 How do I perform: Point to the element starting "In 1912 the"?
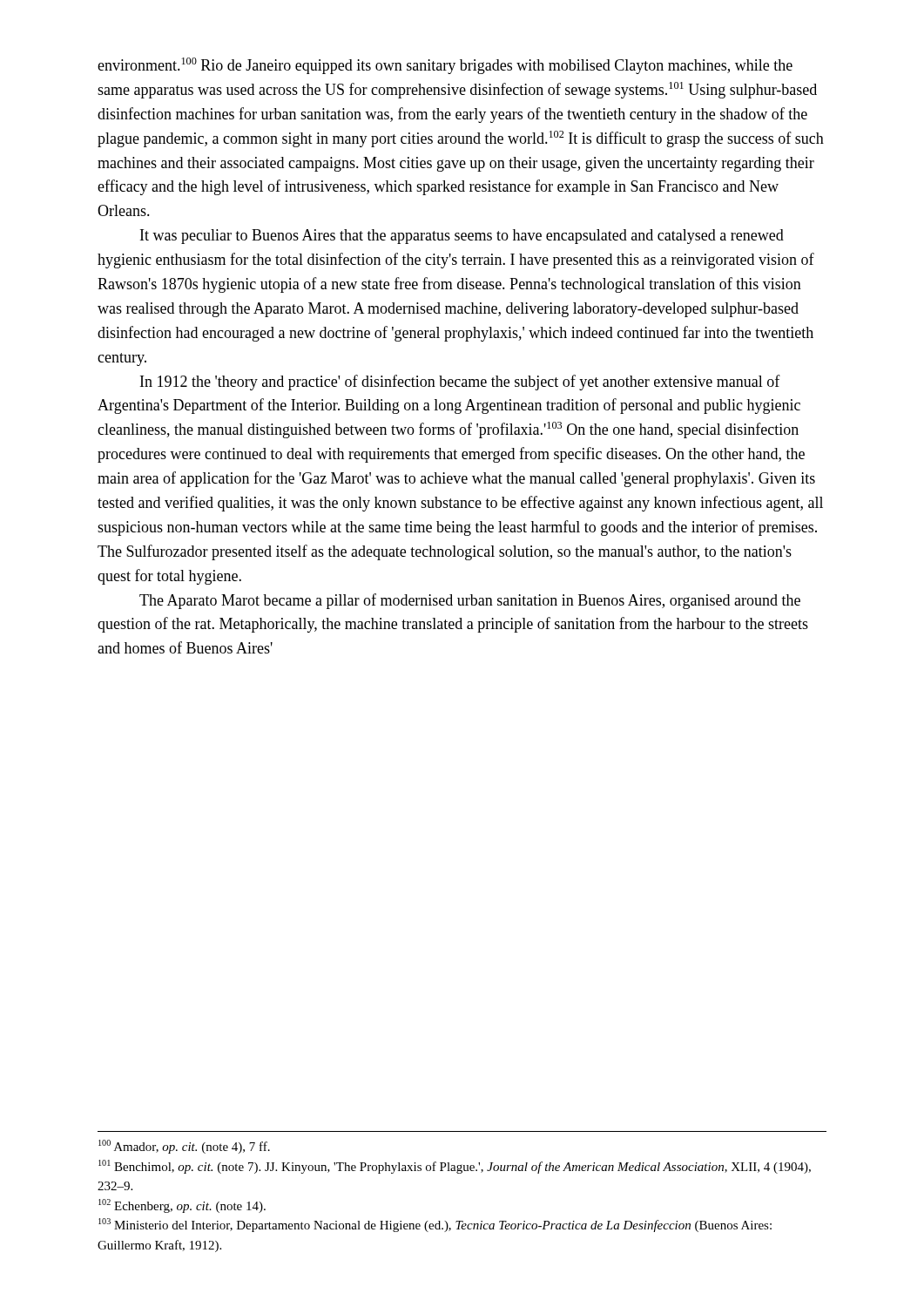[x=462, y=479]
